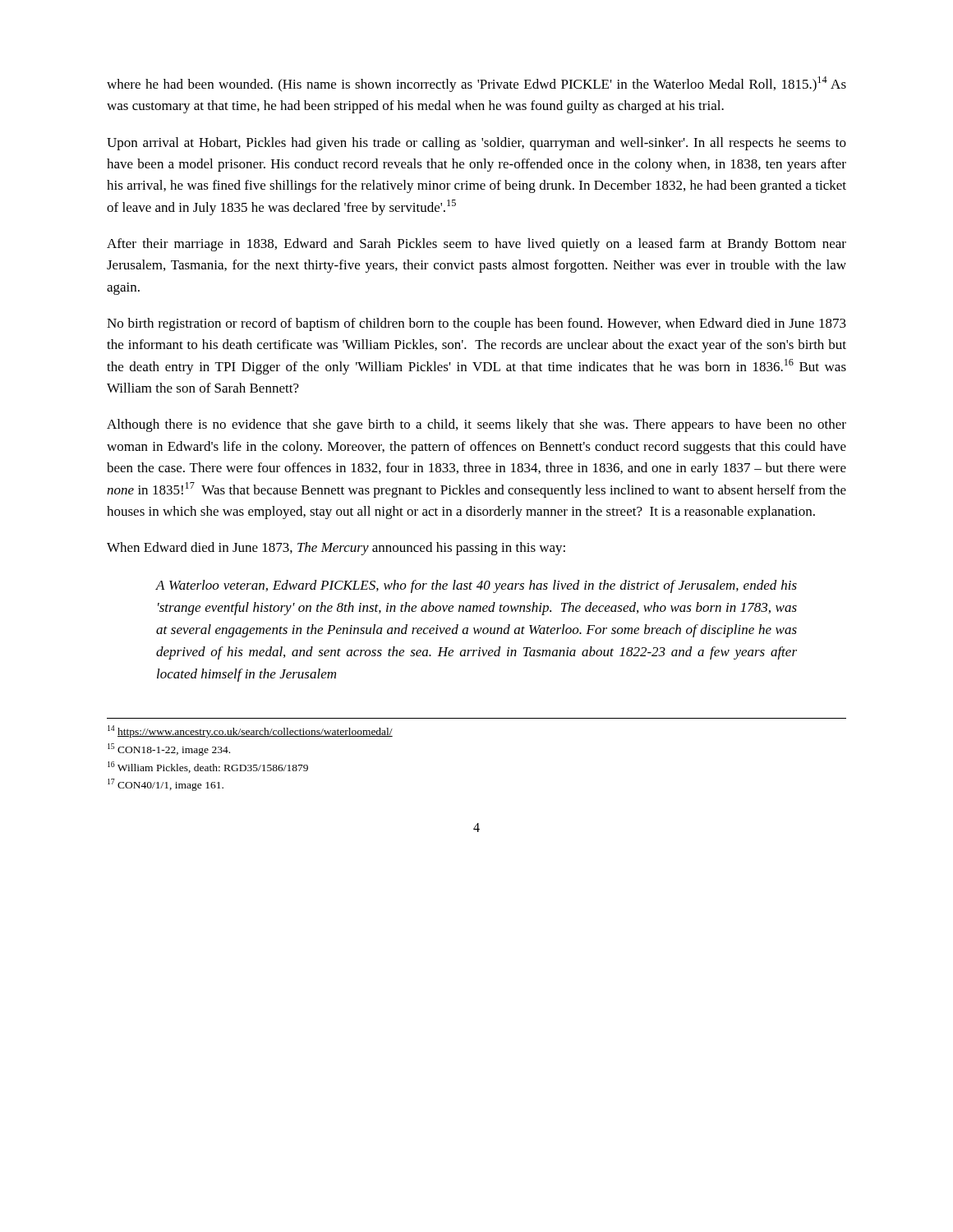This screenshot has width=953, height=1232.
Task: Select the passage starting "When Edward died in"
Action: (337, 548)
